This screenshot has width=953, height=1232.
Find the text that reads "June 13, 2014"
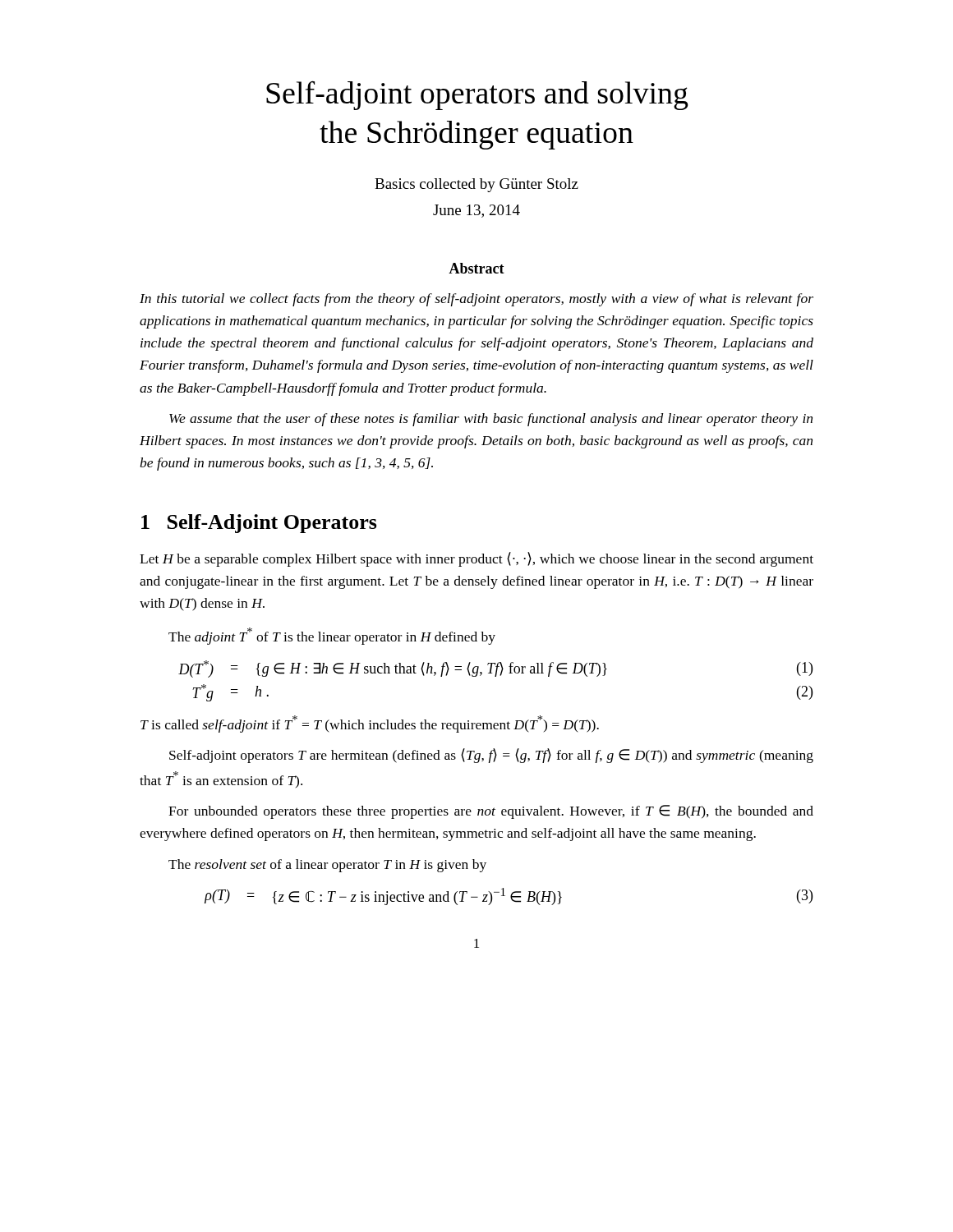[x=476, y=210]
